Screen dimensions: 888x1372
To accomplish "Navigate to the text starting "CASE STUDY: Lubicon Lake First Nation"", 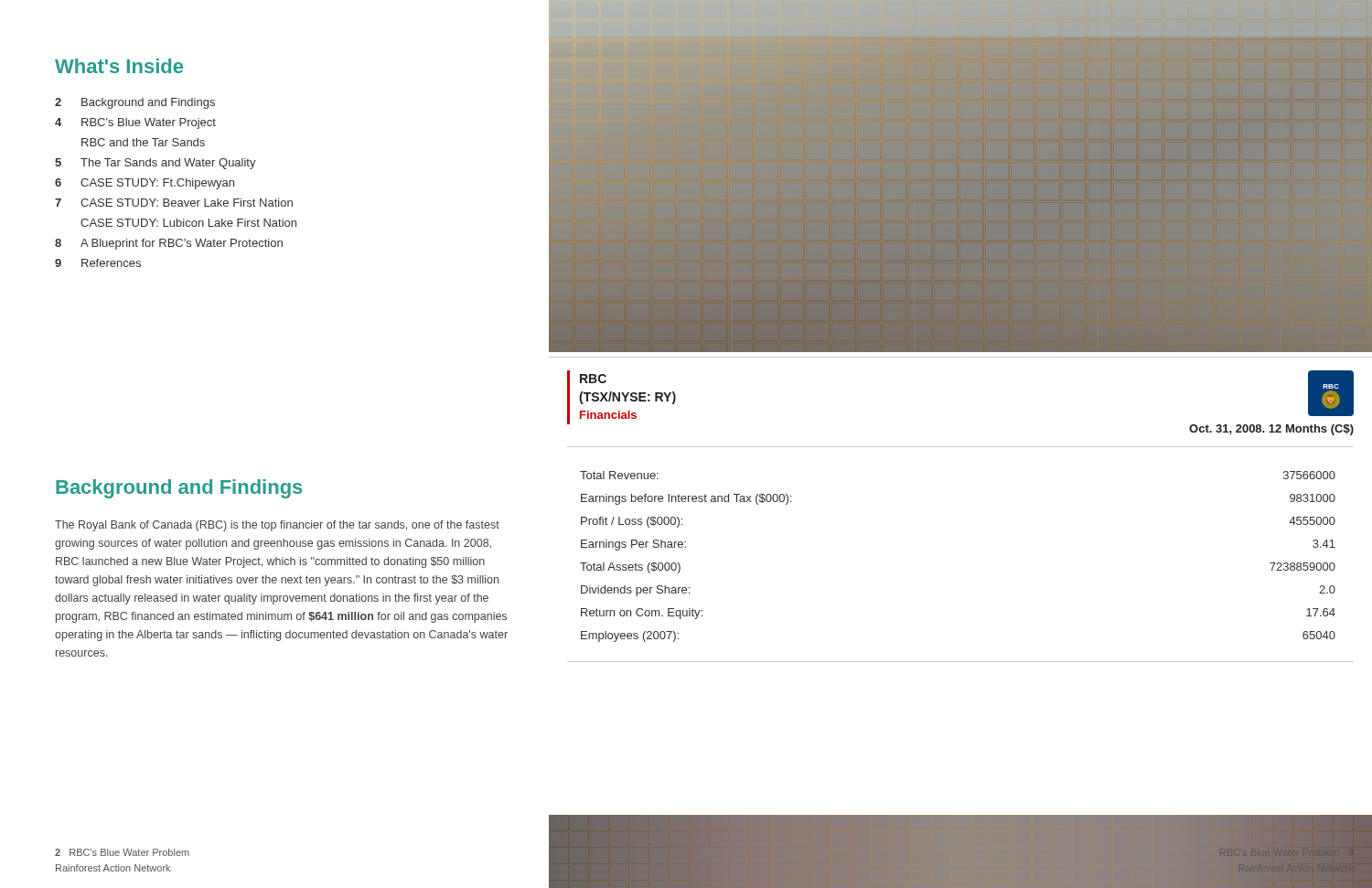I will coord(189,223).
